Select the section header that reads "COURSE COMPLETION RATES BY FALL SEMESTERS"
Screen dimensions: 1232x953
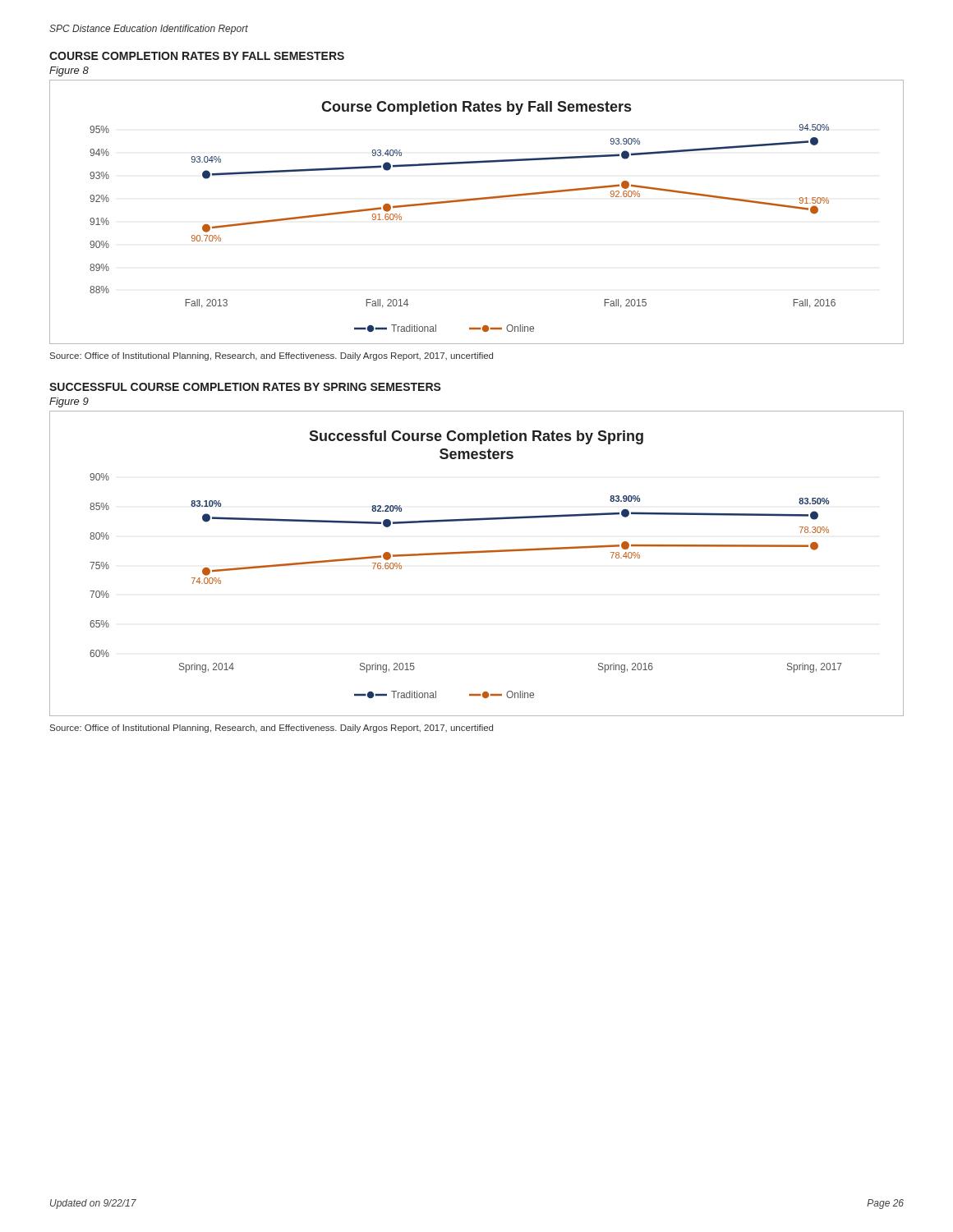(197, 56)
